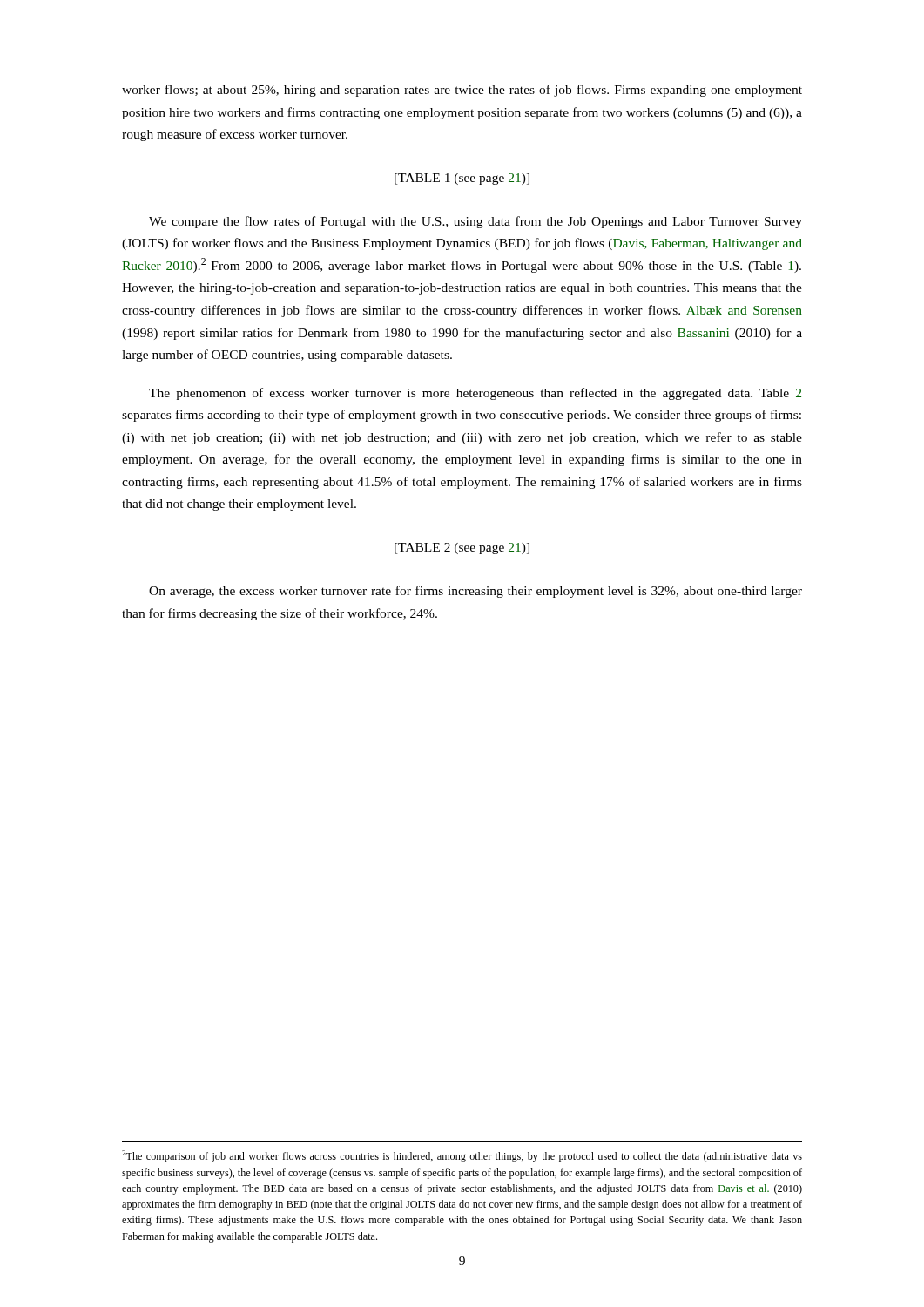Navigate to the text starting "[TABLE 1 (see page 21)]"

[462, 177]
